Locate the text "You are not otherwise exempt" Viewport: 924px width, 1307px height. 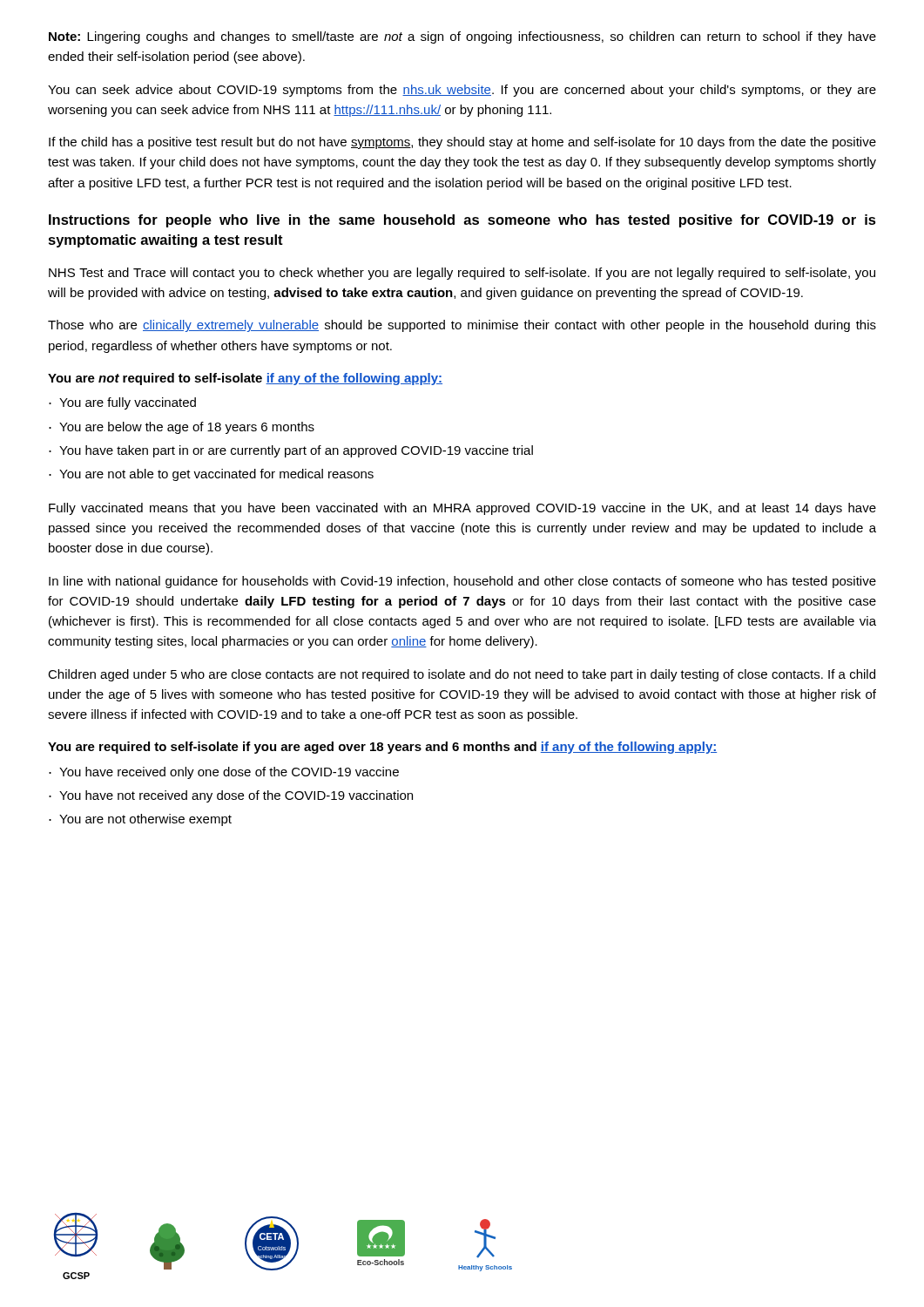click(x=145, y=819)
